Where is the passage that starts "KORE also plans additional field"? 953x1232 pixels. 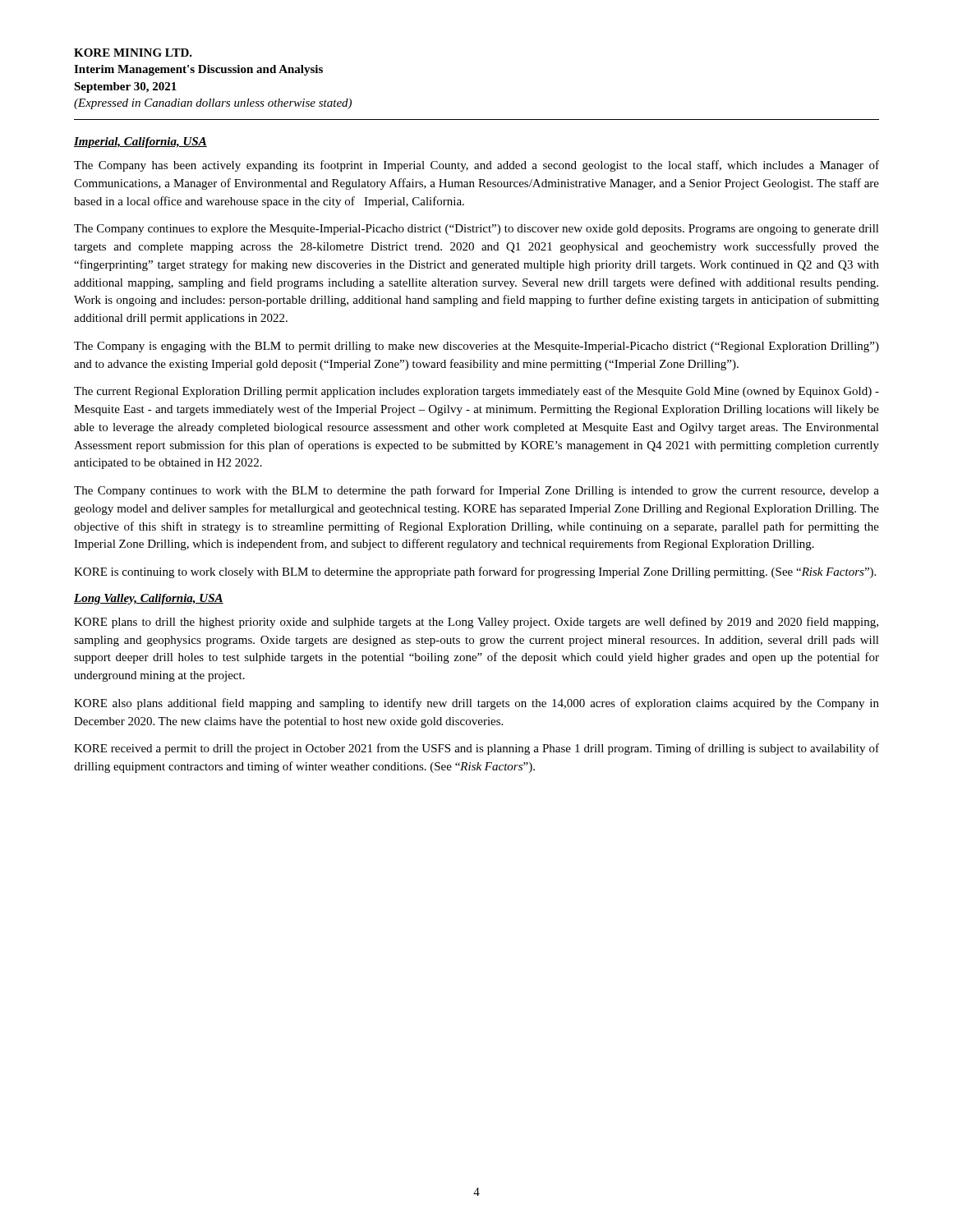pos(476,712)
